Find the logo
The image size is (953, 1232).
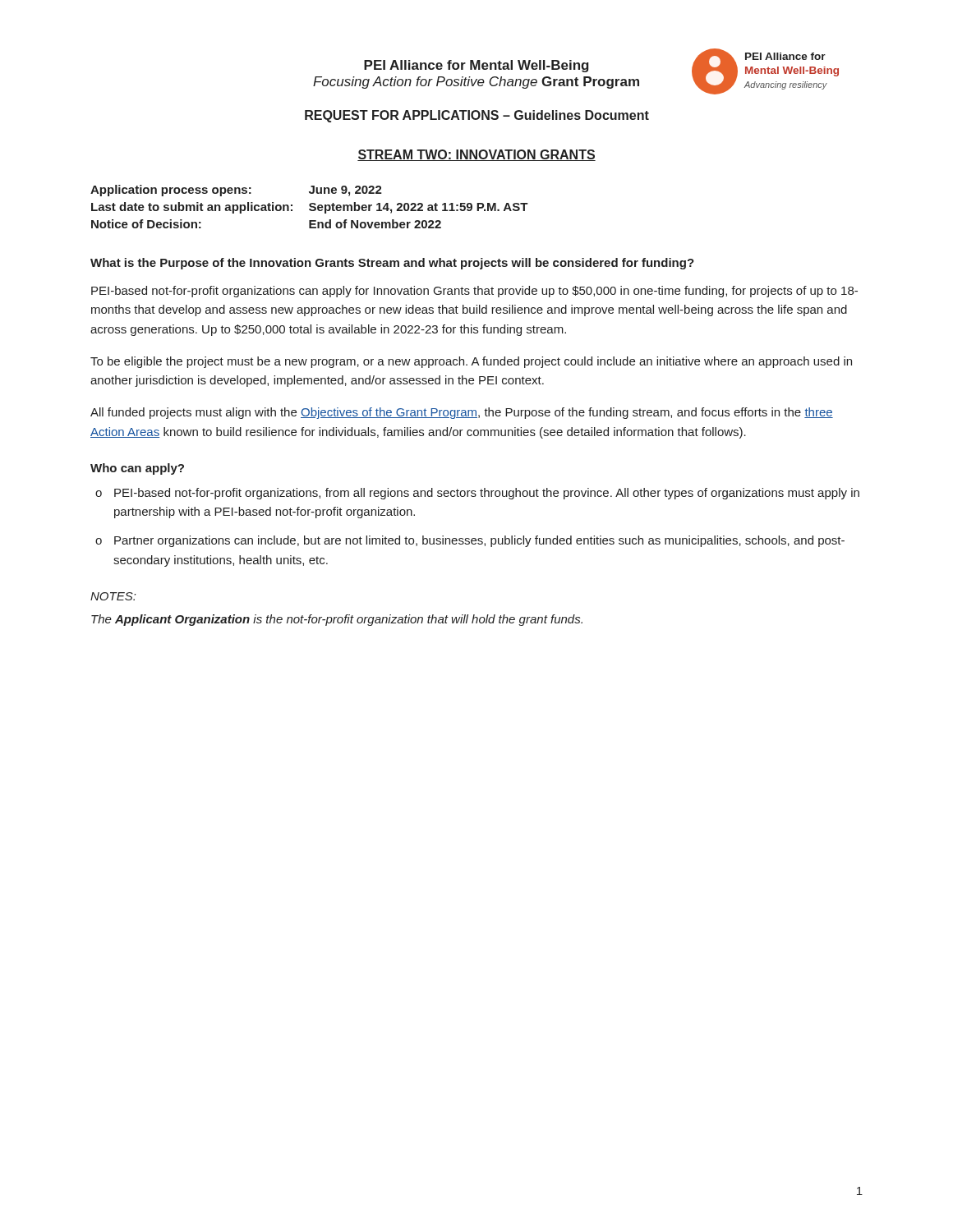tap(776, 74)
